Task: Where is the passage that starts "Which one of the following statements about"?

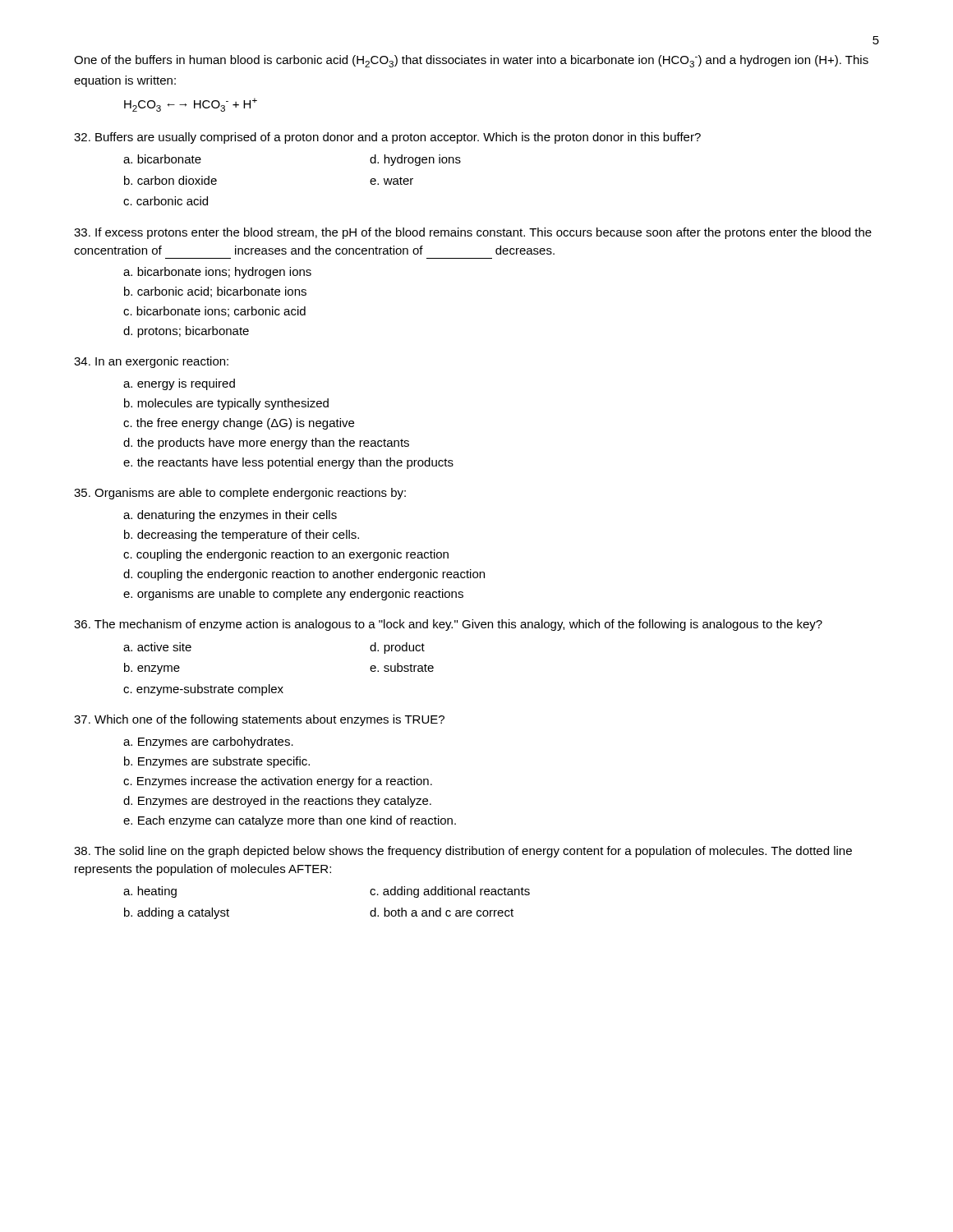Action: [259, 719]
